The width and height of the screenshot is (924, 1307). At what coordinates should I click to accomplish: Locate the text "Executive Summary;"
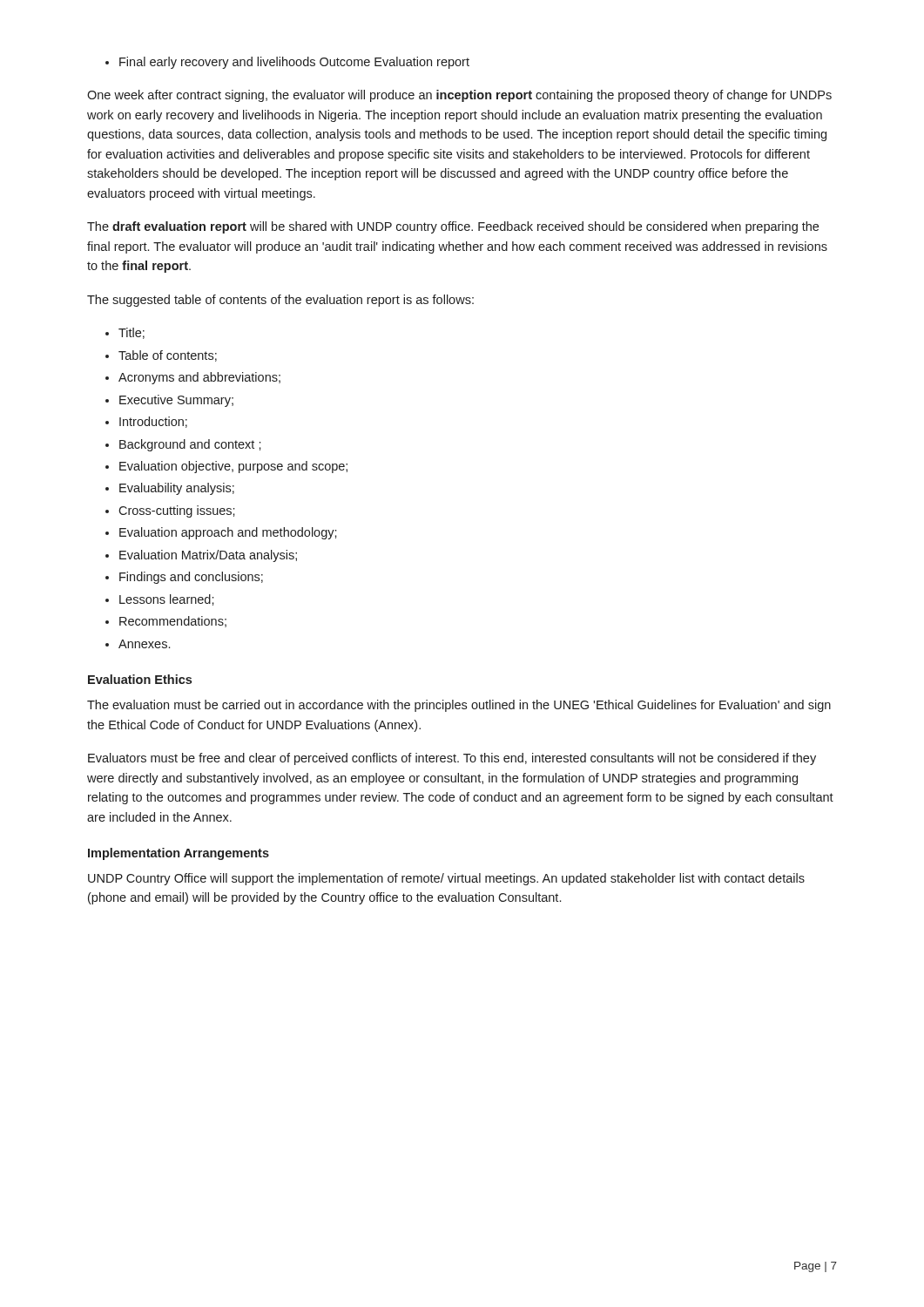click(176, 401)
